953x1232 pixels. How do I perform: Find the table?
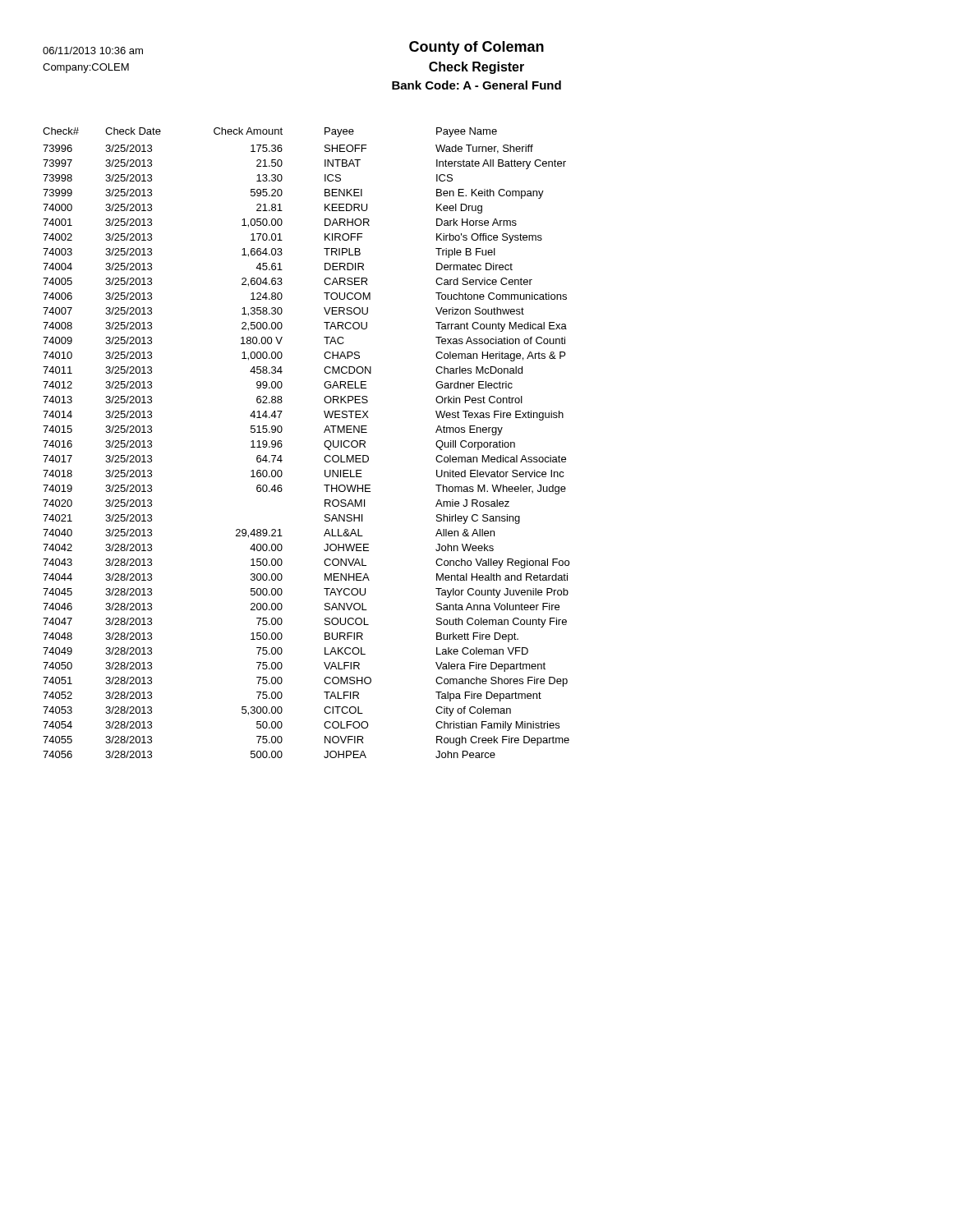click(x=486, y=442)
